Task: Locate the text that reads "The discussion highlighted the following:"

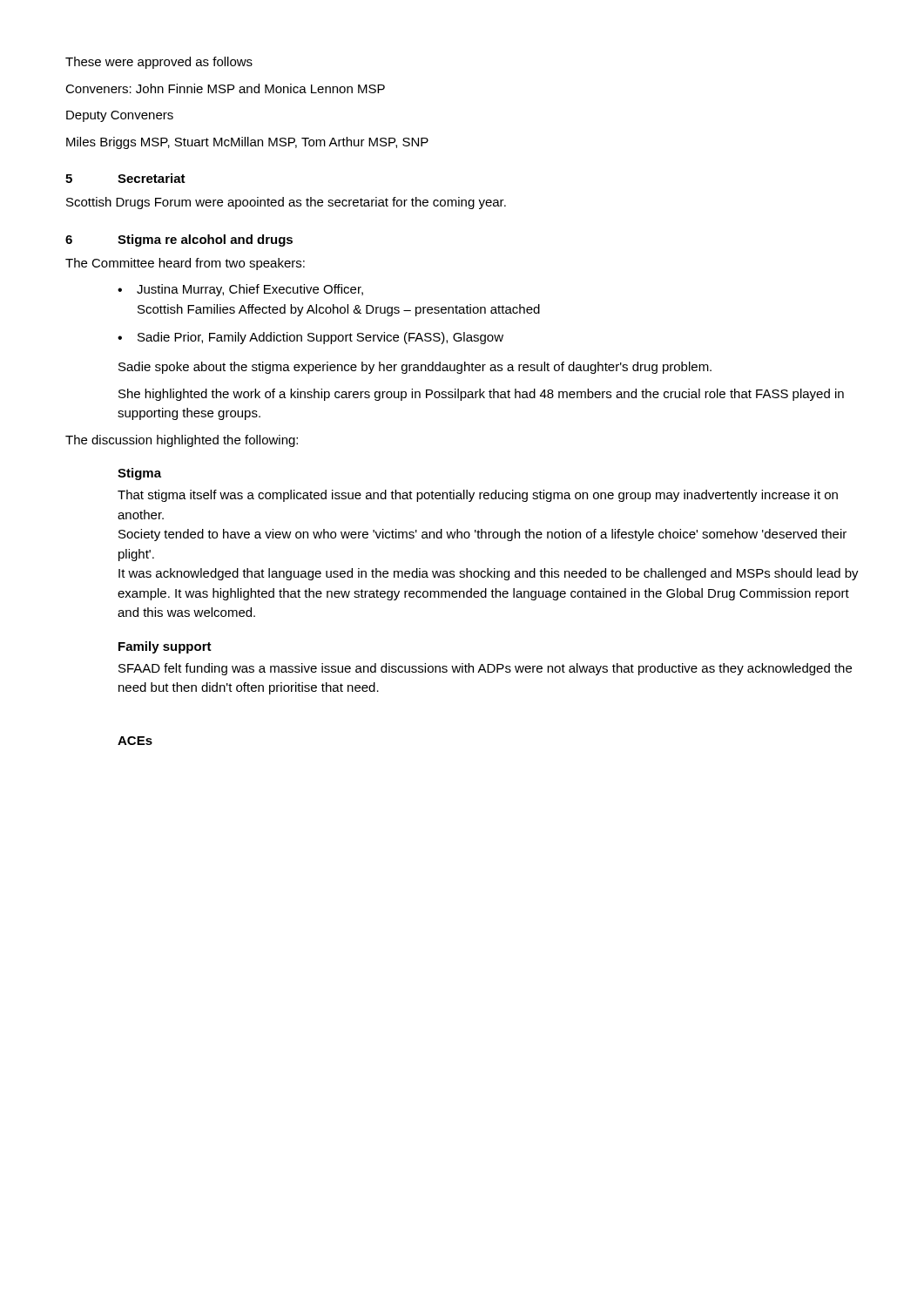Action: coord(182,439)
